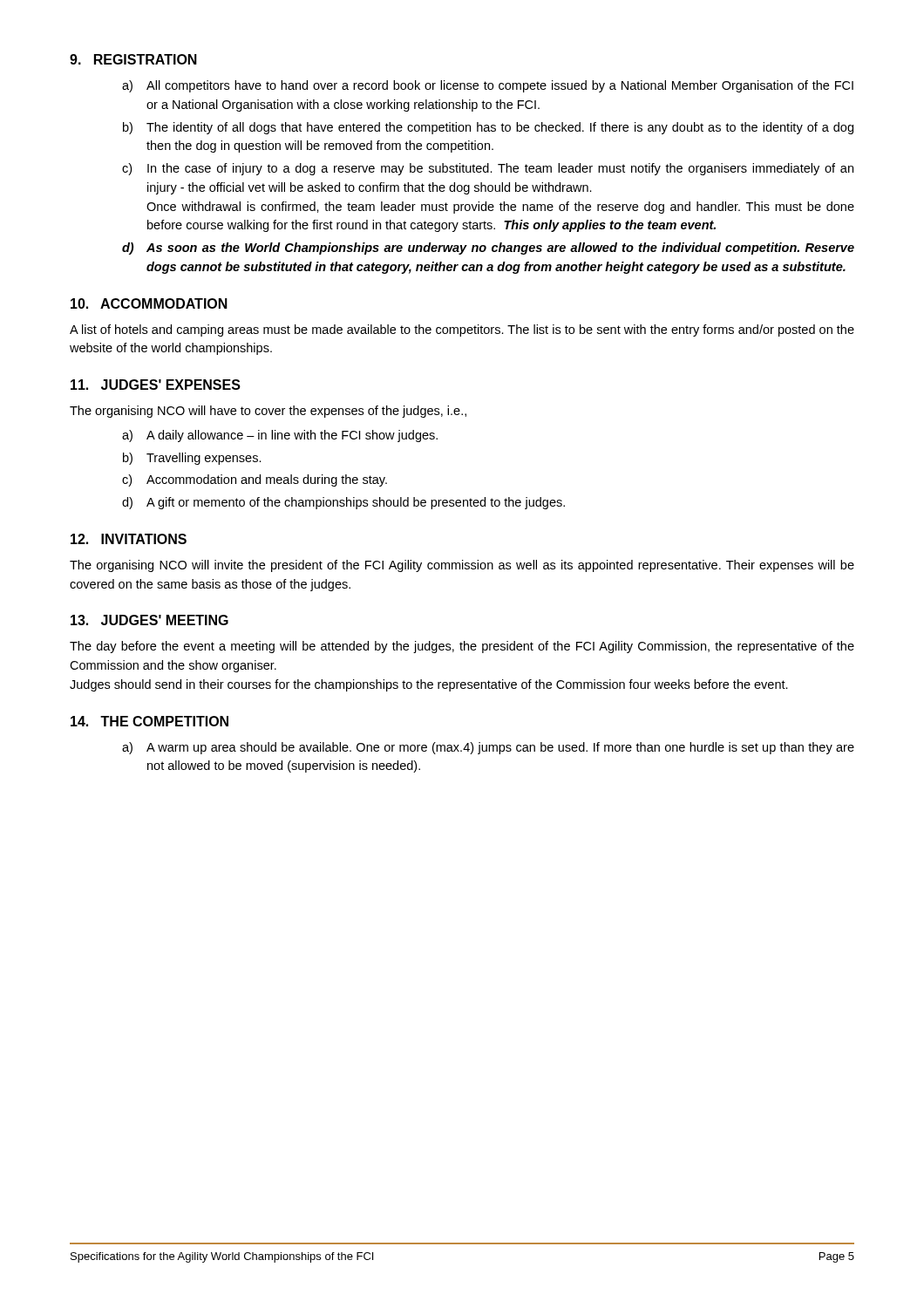This screenshot has height=1308, width=924.
Task: Locate the list item that reads "c) In the case of injury to"
Action: click(x=488, y=198)
